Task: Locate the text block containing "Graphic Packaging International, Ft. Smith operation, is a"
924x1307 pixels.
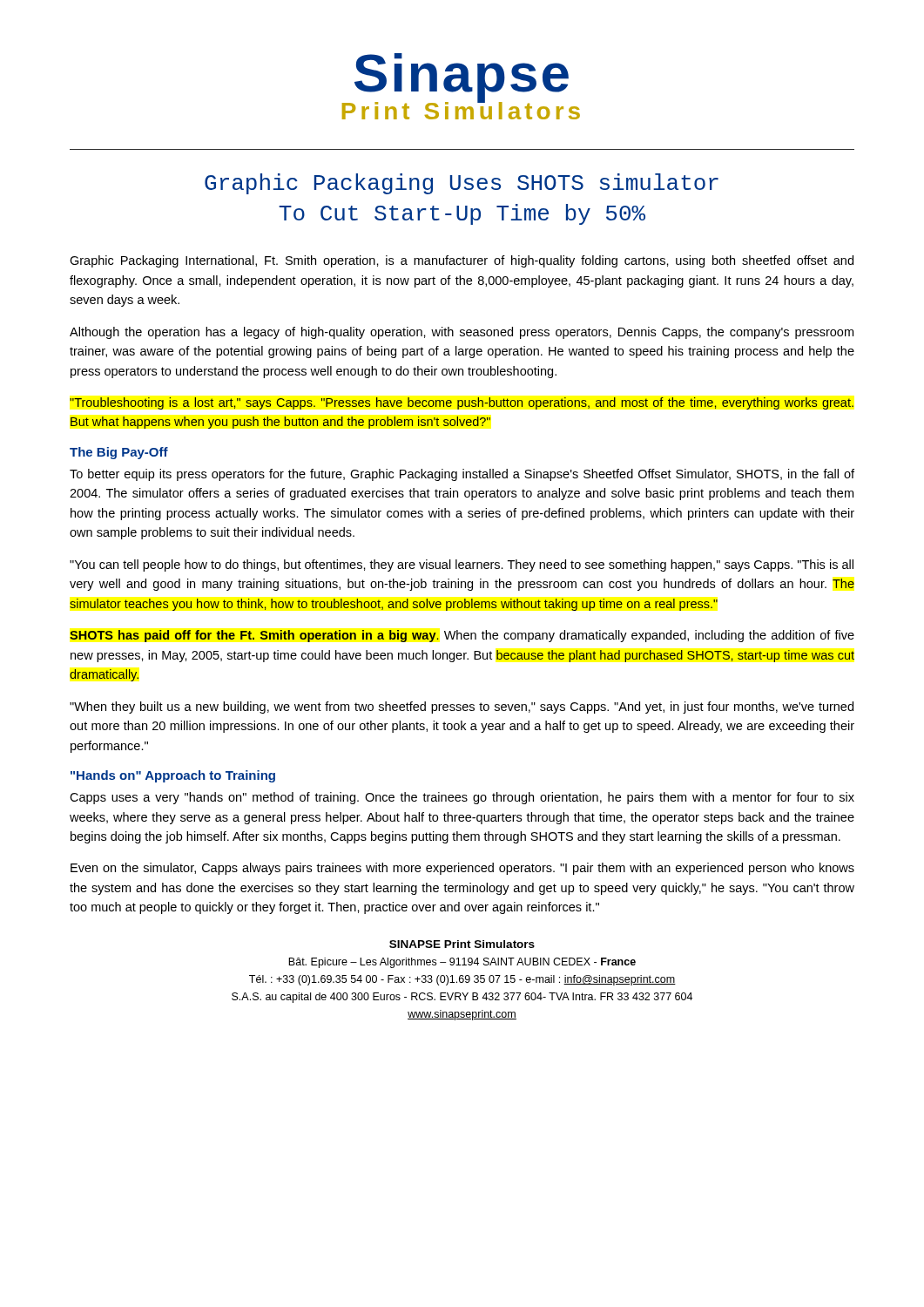Action: (462, 280)
